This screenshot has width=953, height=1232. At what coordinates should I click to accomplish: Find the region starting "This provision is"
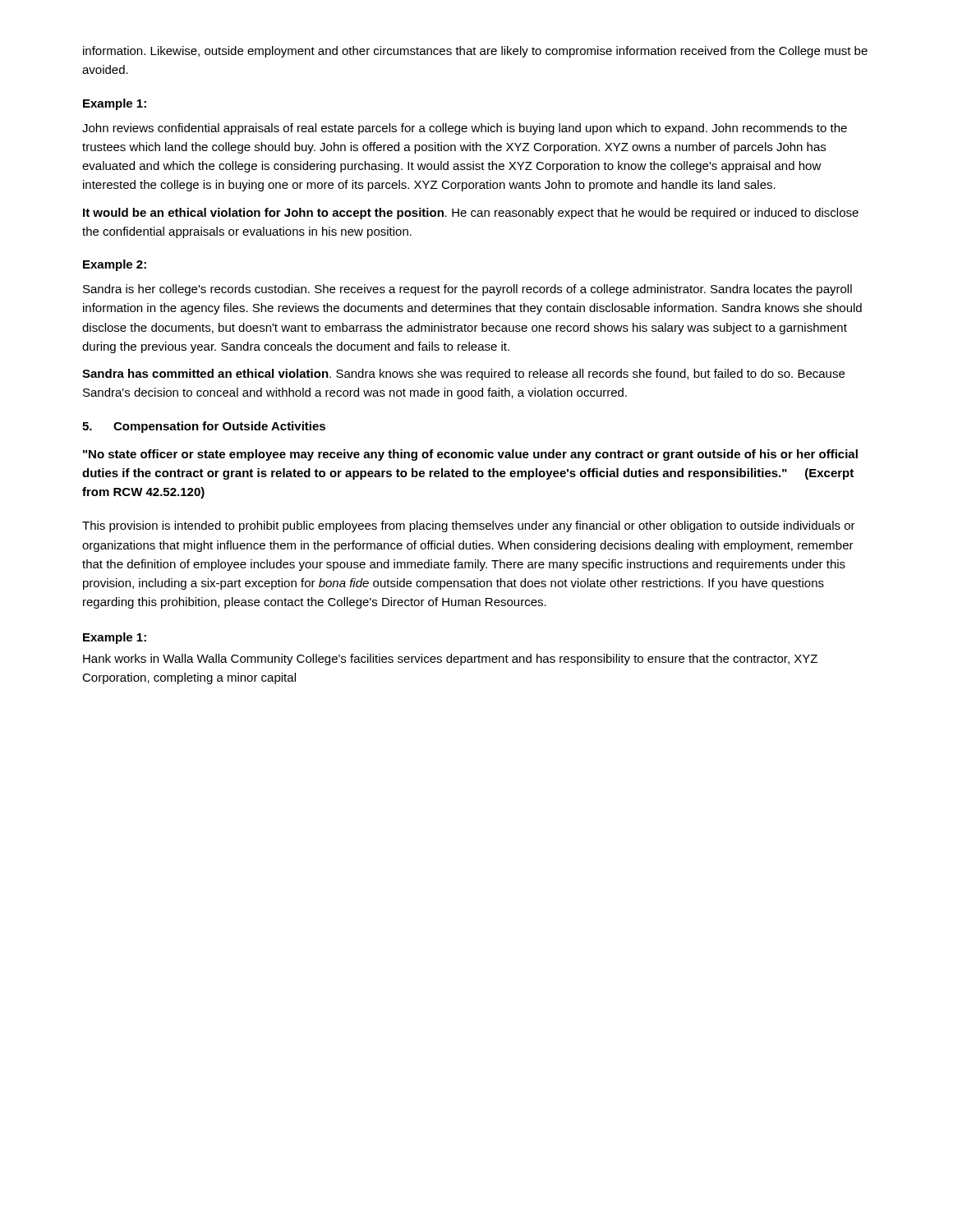(468, 564)
